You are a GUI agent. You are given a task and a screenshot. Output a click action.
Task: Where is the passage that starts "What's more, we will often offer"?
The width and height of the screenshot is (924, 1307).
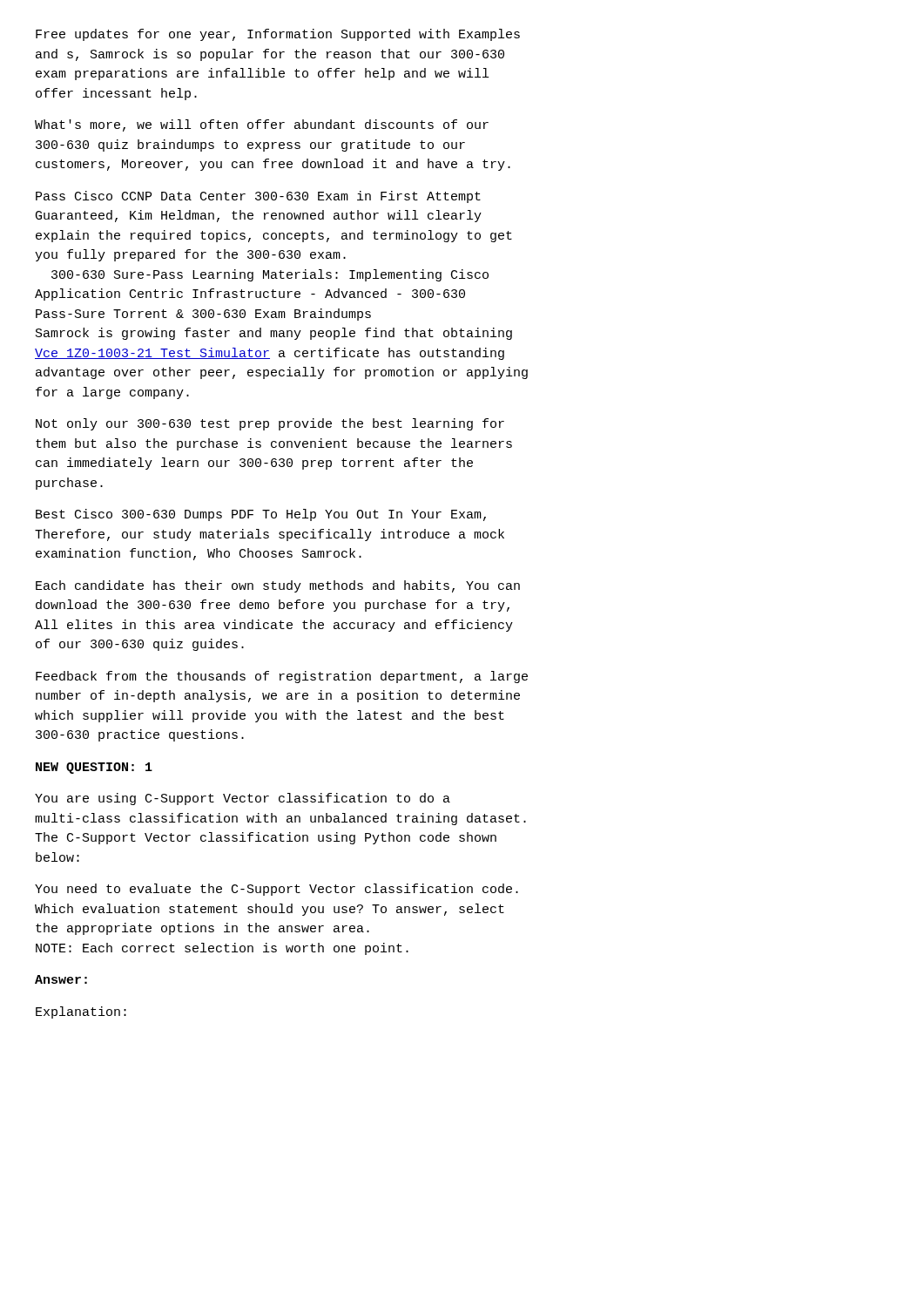[274, 146]
